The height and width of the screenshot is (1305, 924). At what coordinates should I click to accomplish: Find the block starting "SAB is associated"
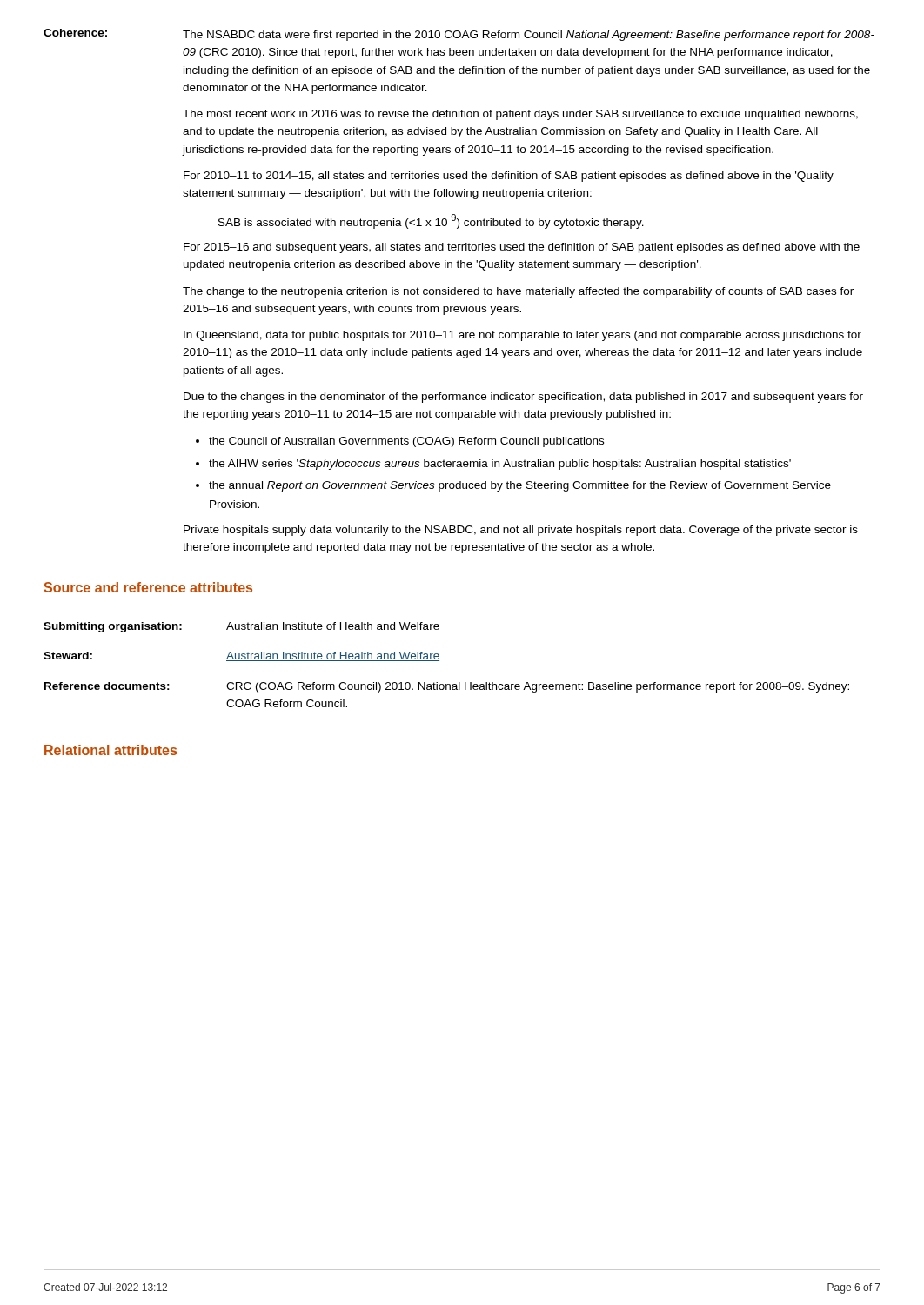[x=431, y=221]
